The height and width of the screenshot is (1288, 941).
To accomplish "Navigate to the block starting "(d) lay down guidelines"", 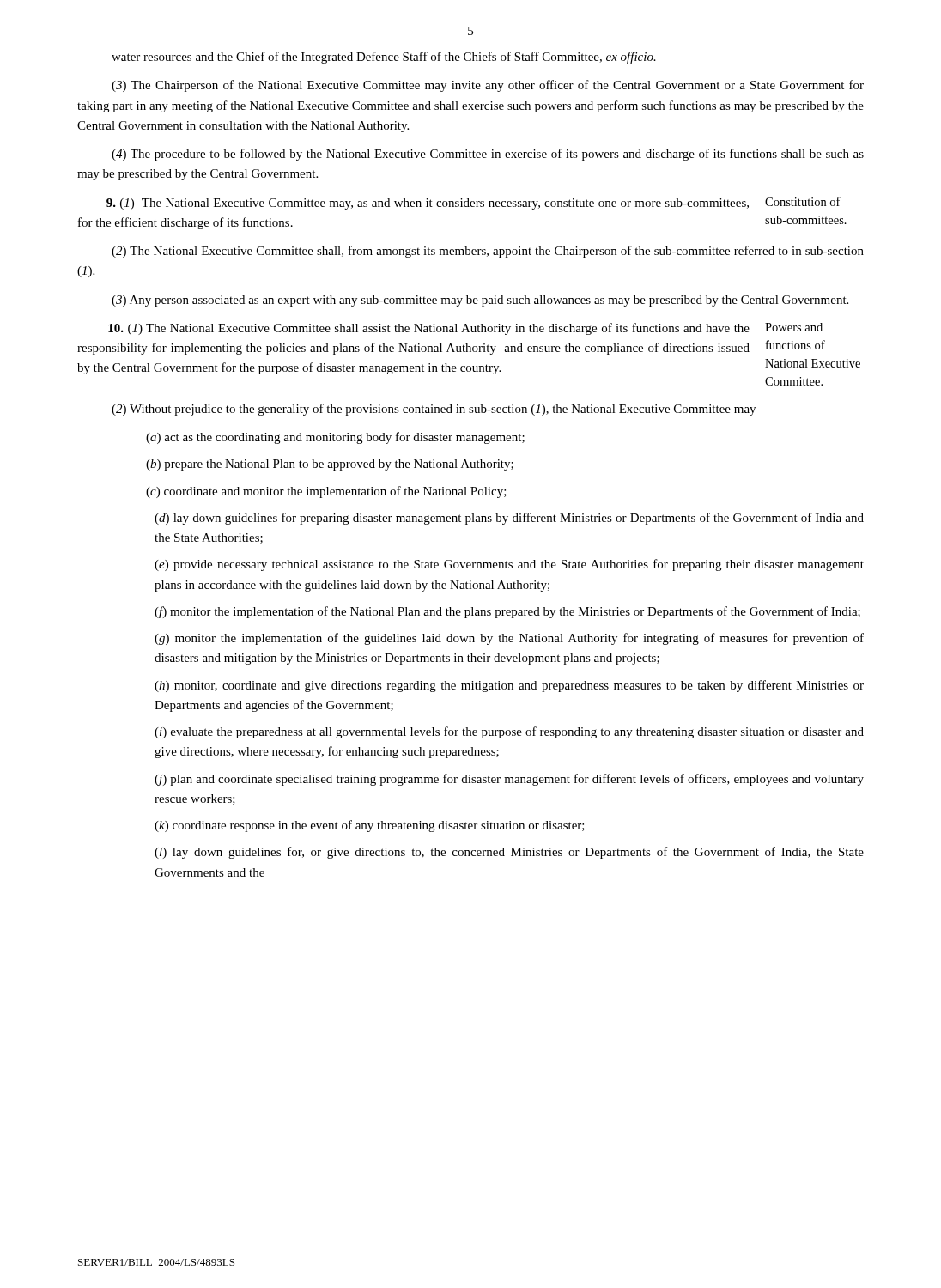I will 509,528.
